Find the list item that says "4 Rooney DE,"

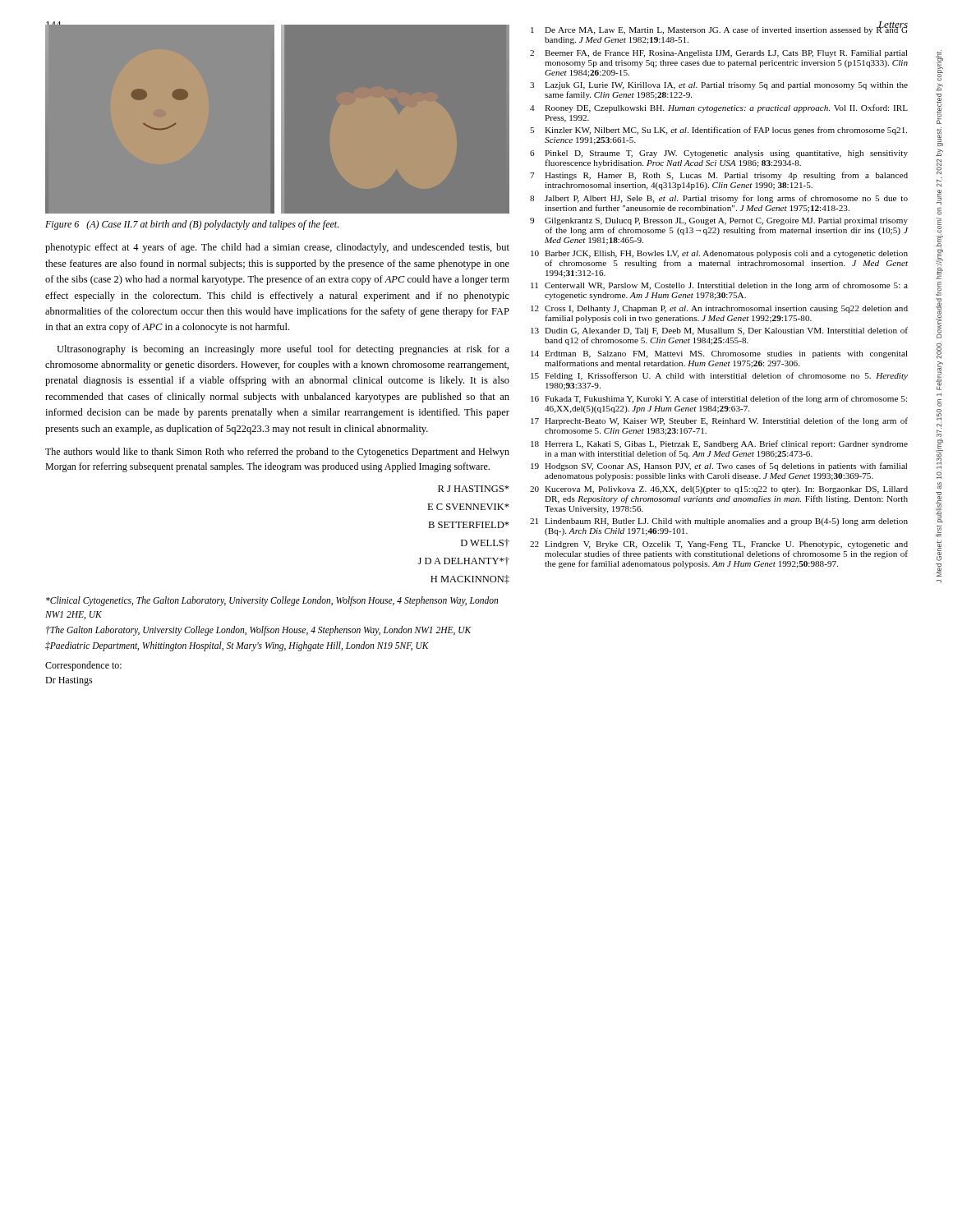coord(719,112)
